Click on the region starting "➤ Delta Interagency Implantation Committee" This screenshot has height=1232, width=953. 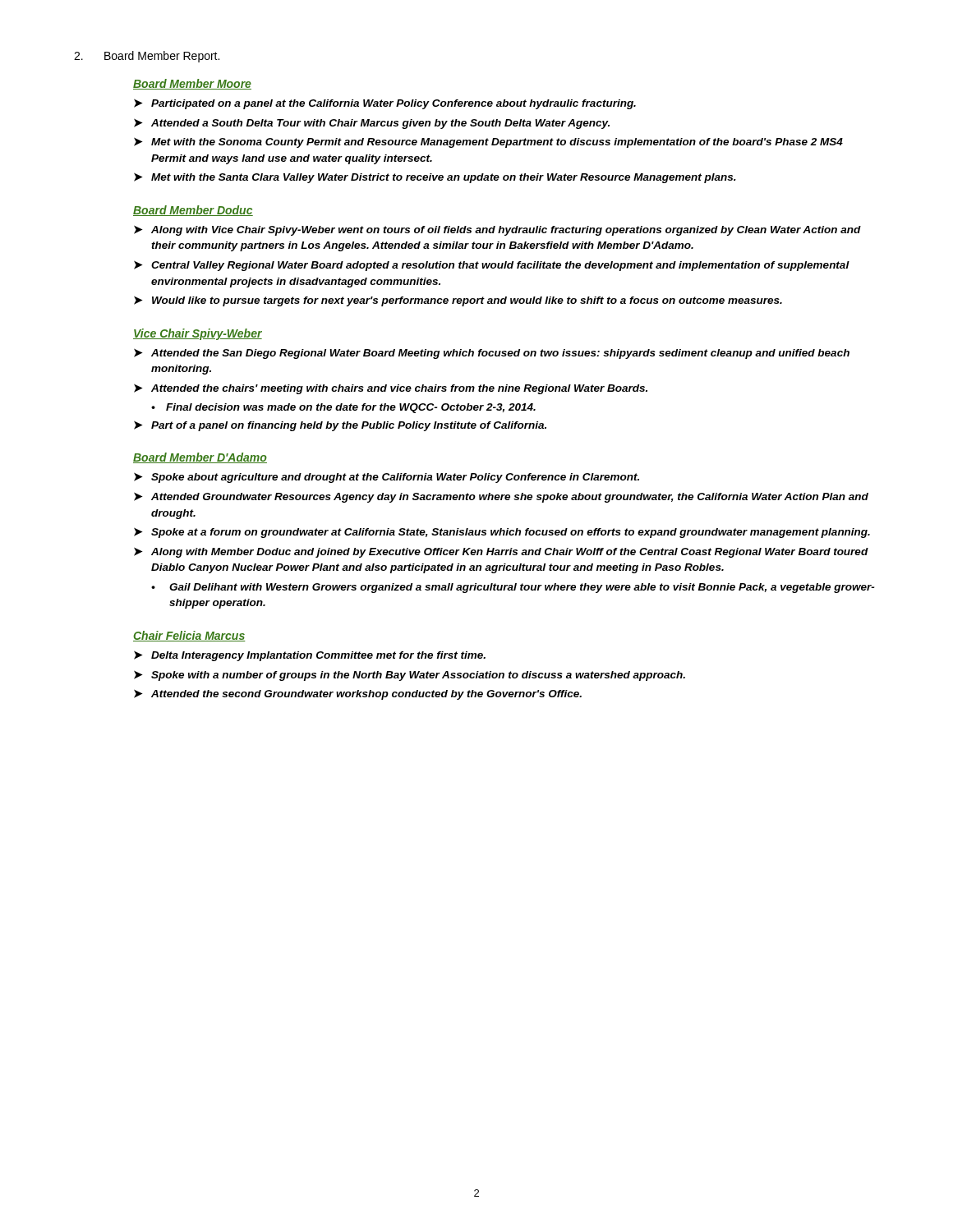310,656
